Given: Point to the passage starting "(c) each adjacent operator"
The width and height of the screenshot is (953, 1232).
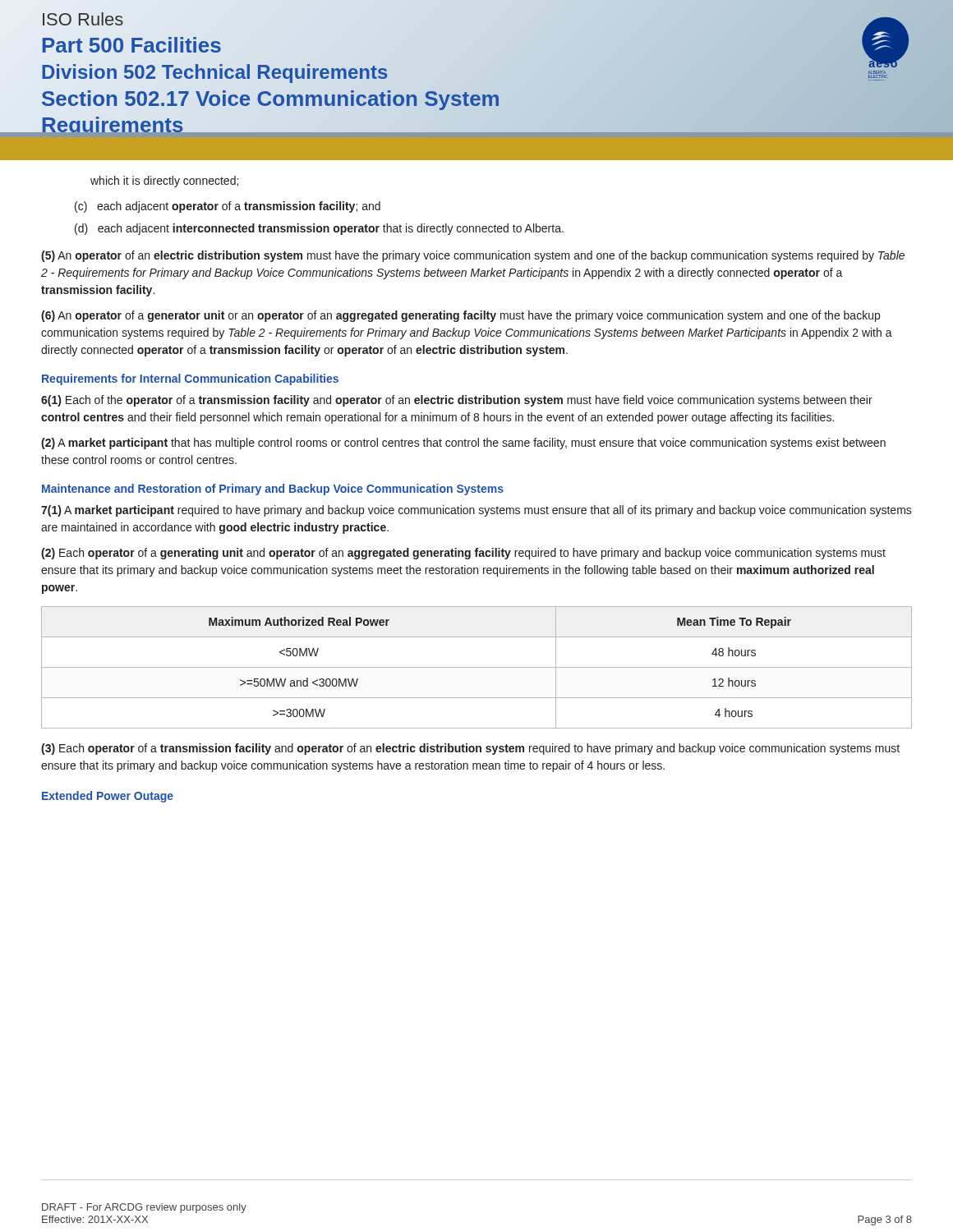Looking at the screenshot, I should [x=227, y=206].
